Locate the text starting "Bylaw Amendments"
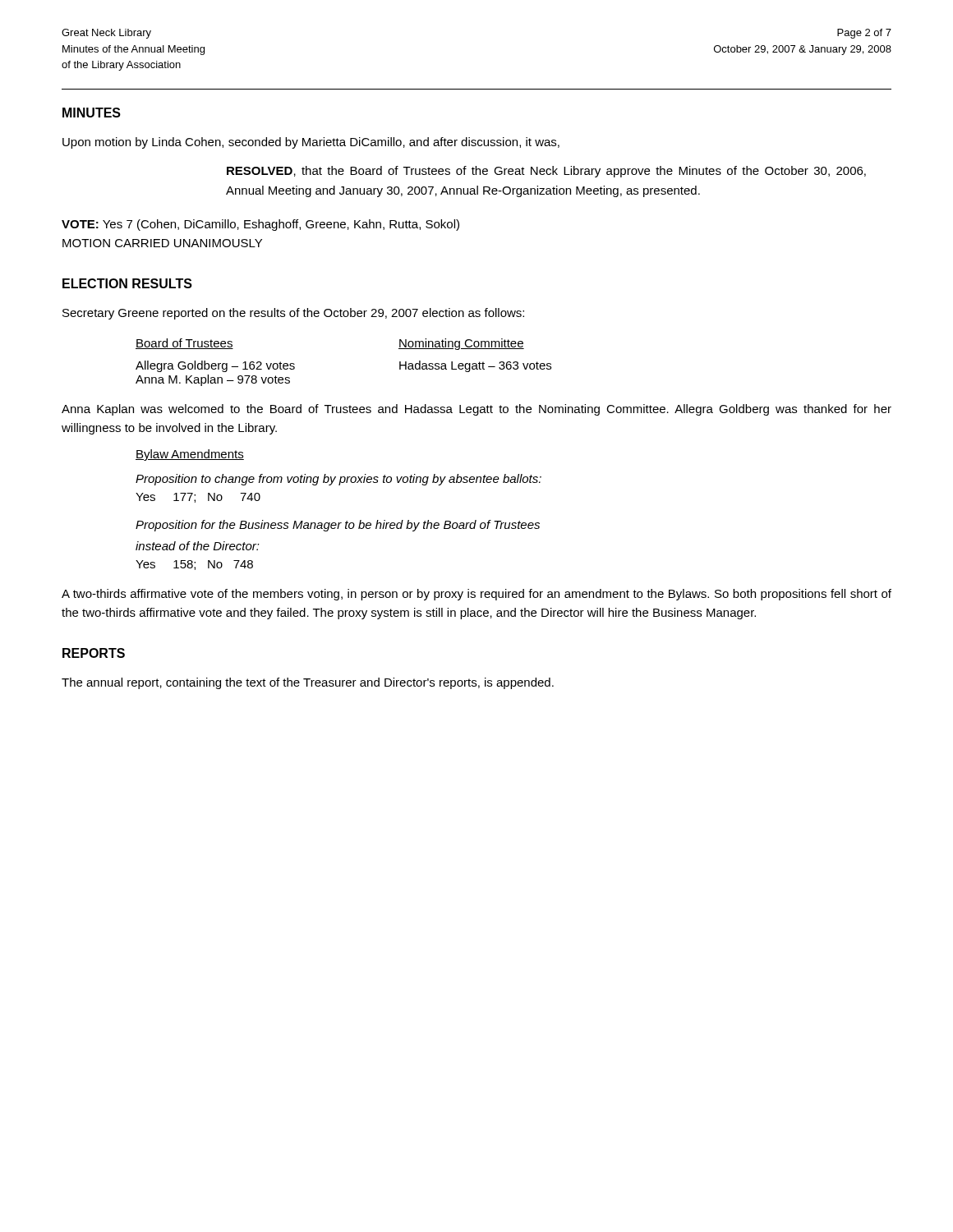Image resolution: width=953 pixels, height=1232 pixels. point(190,454)
